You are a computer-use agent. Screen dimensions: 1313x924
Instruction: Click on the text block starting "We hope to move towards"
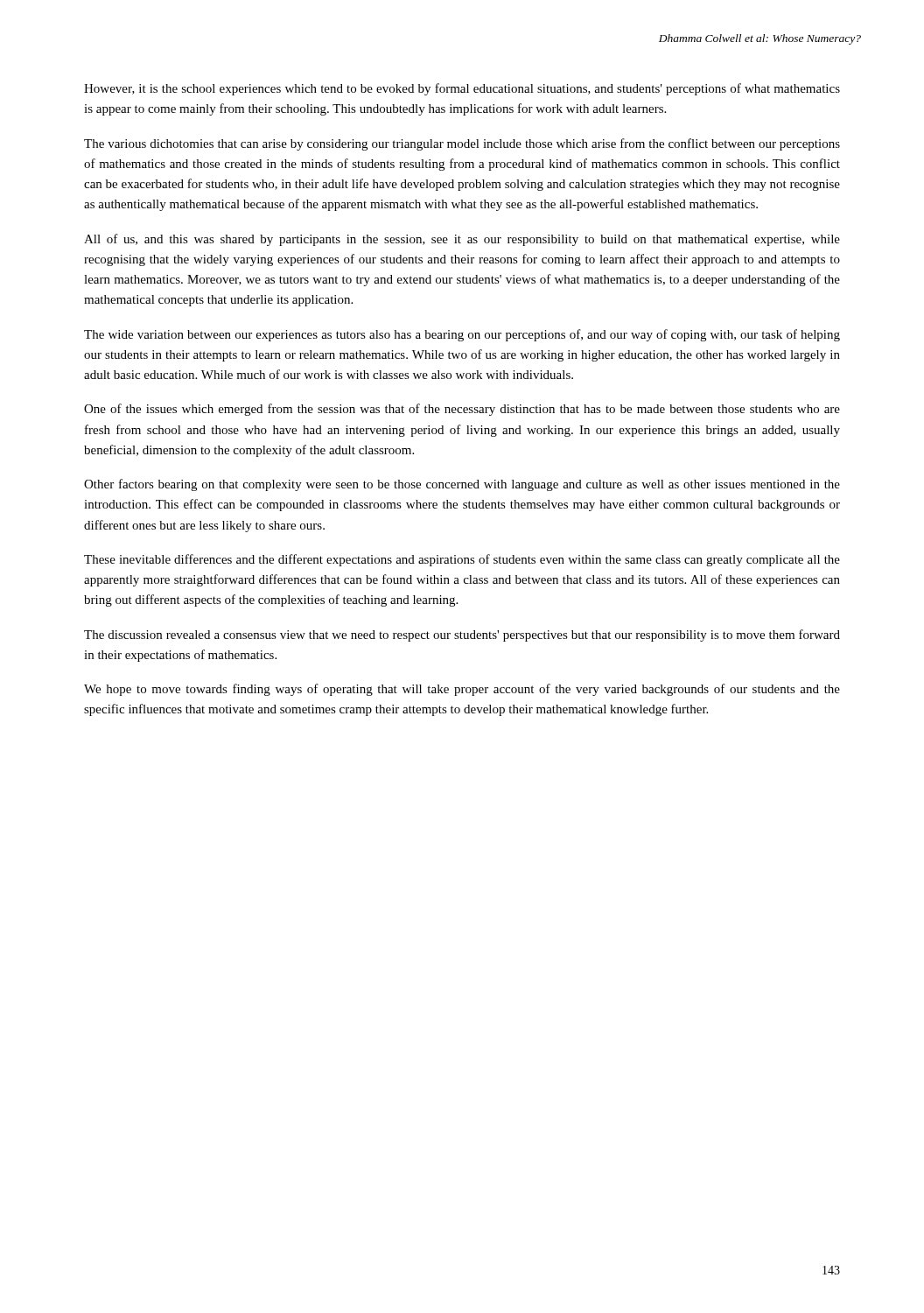[x=462, y=699]
